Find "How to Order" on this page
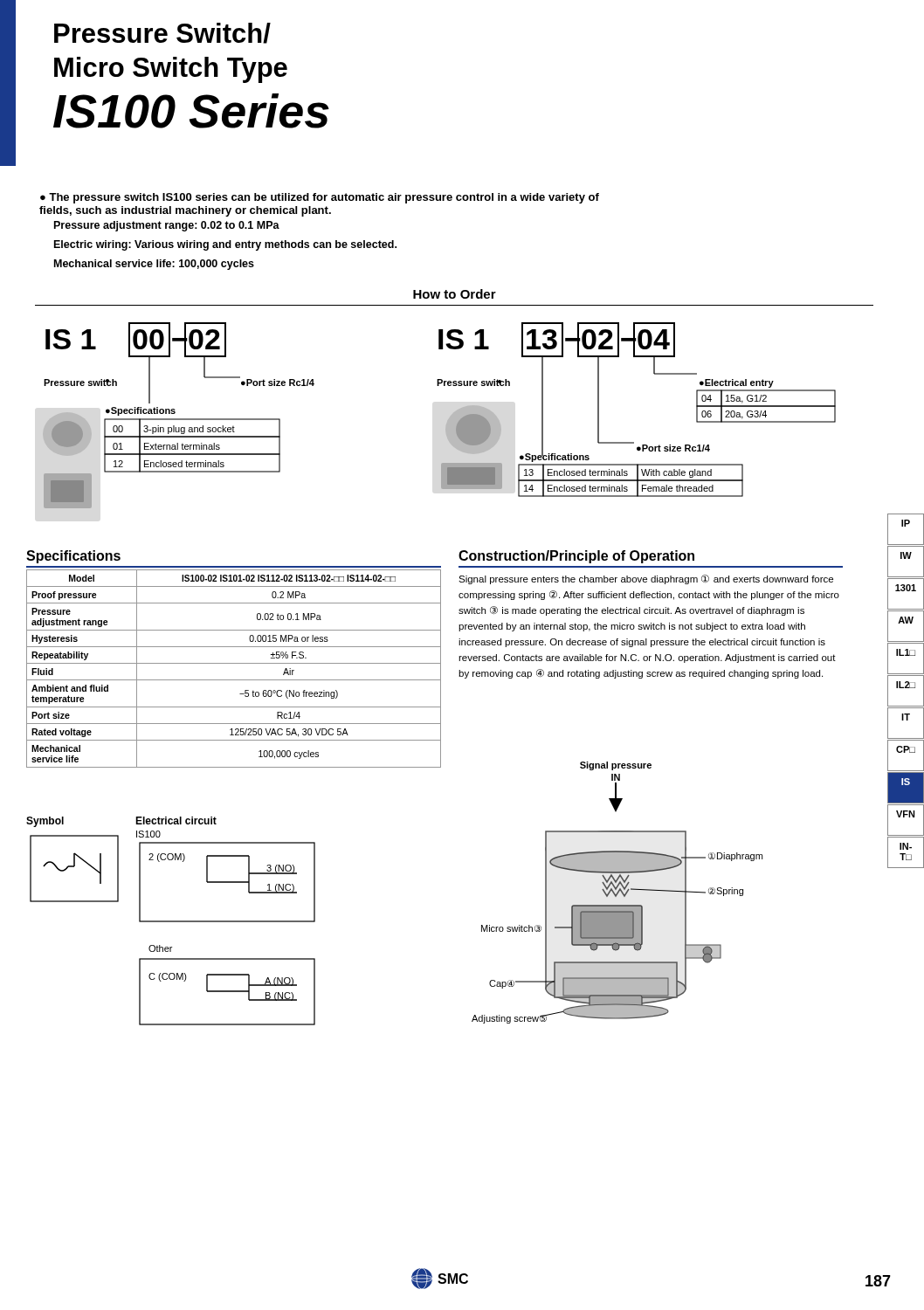924x1310 pixels. 454,296
